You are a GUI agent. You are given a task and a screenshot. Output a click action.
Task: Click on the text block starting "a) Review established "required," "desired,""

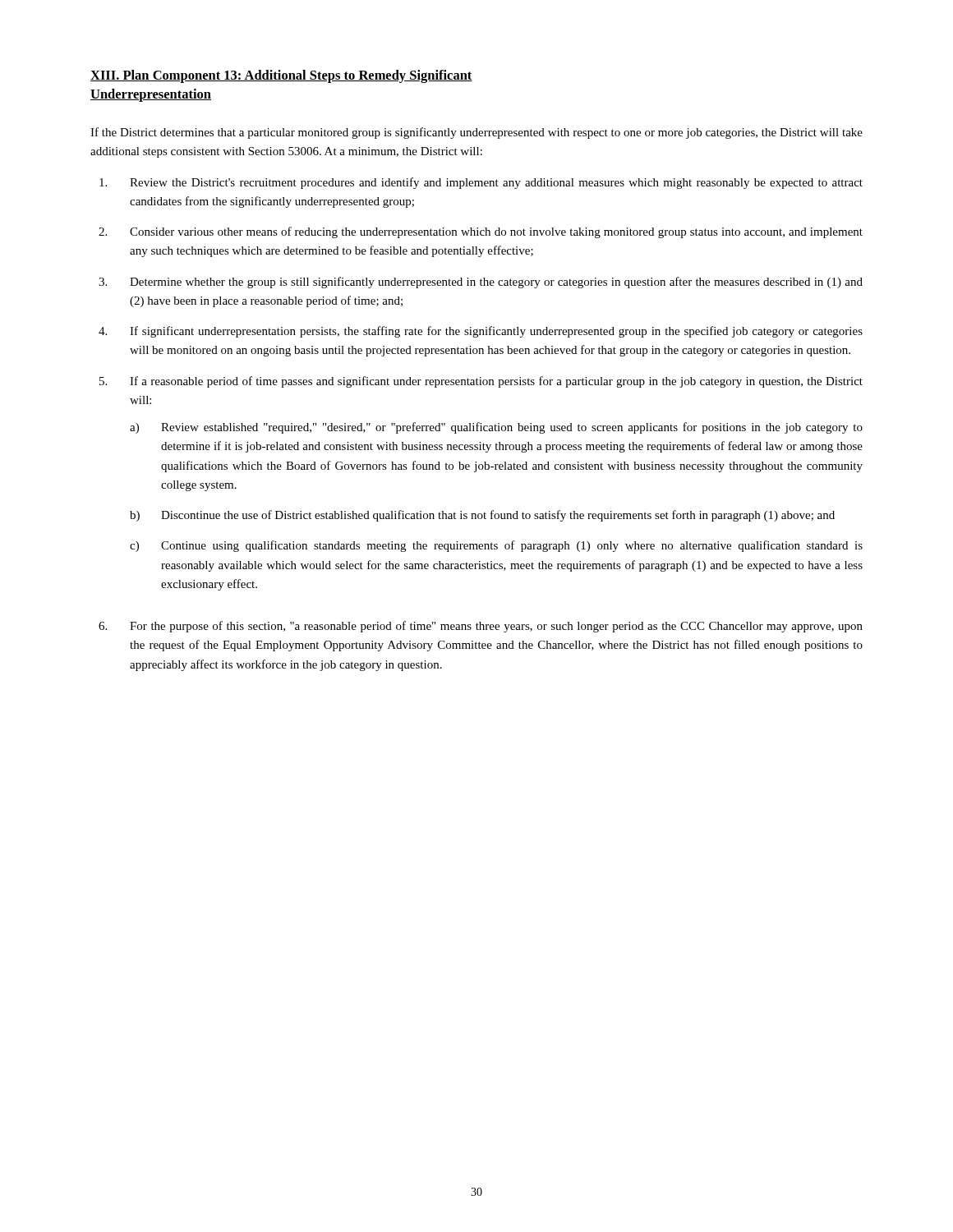(496, 456)
